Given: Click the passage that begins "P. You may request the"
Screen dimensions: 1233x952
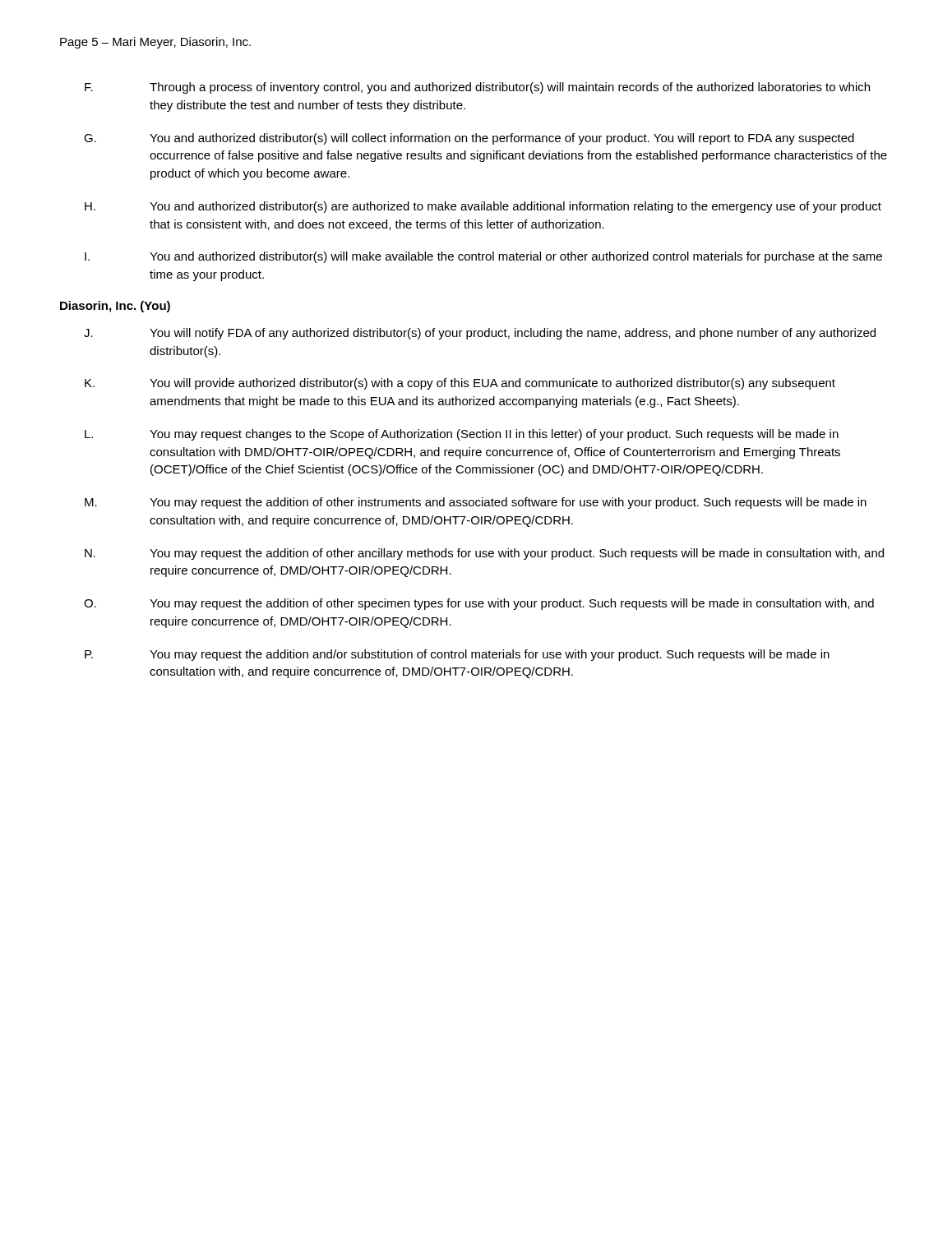Looking at the screenshot, I should pyautogui.click(x=476, y=663).
